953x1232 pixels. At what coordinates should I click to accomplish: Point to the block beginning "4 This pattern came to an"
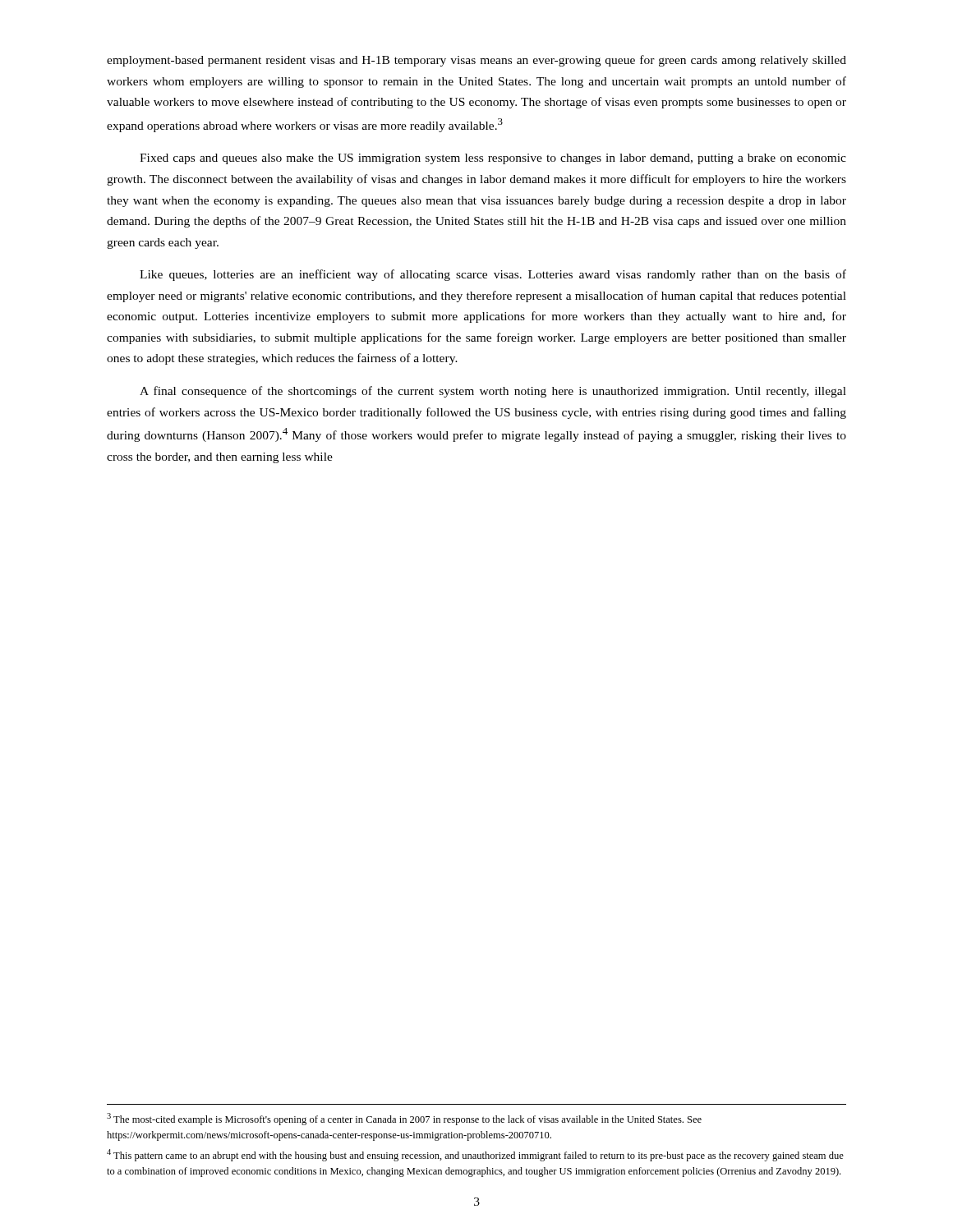(x=475, y=1162)
